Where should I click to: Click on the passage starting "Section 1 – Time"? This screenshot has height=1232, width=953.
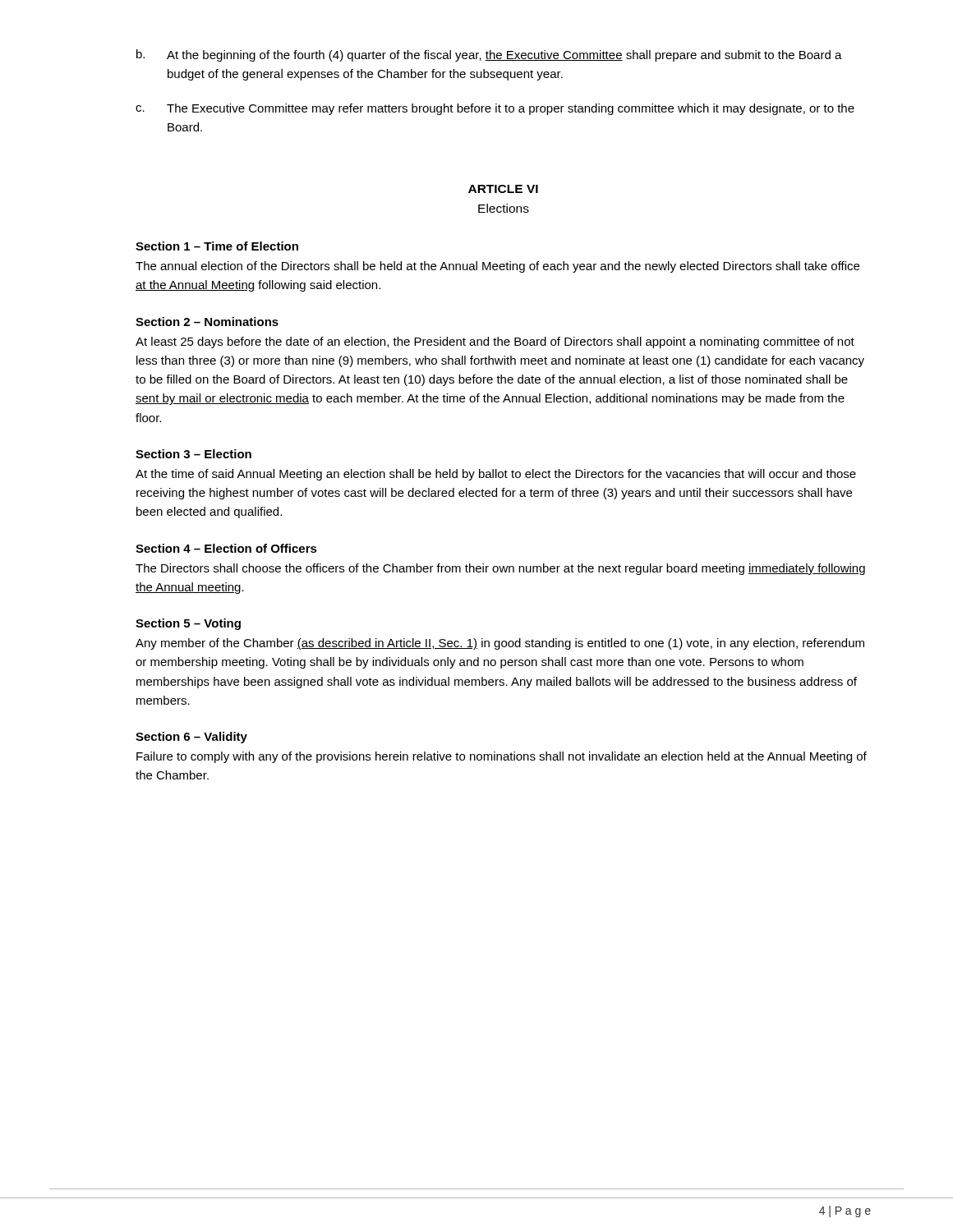tap(217, 246)
